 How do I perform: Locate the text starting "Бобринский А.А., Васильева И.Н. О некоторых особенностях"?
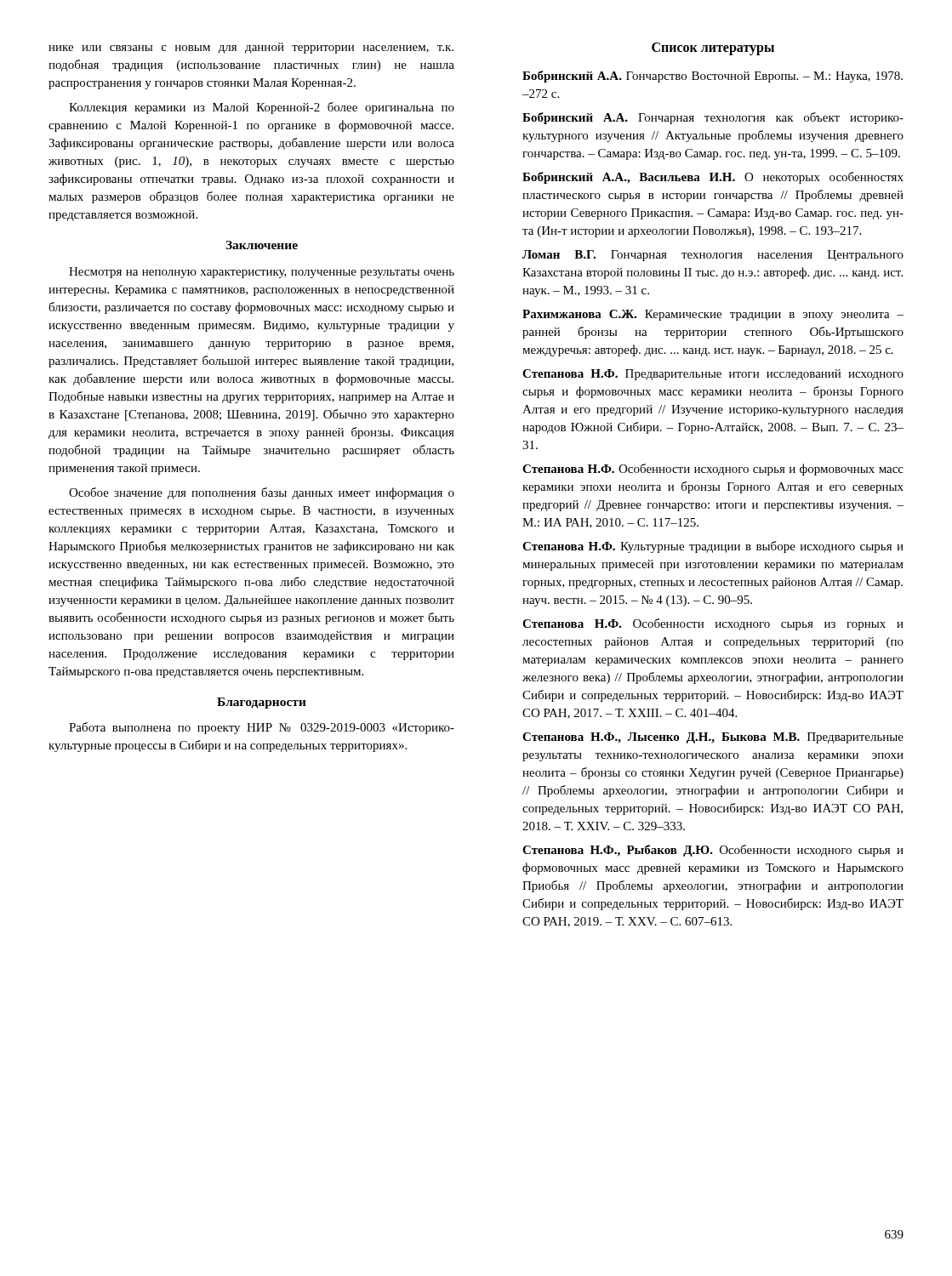713,205
